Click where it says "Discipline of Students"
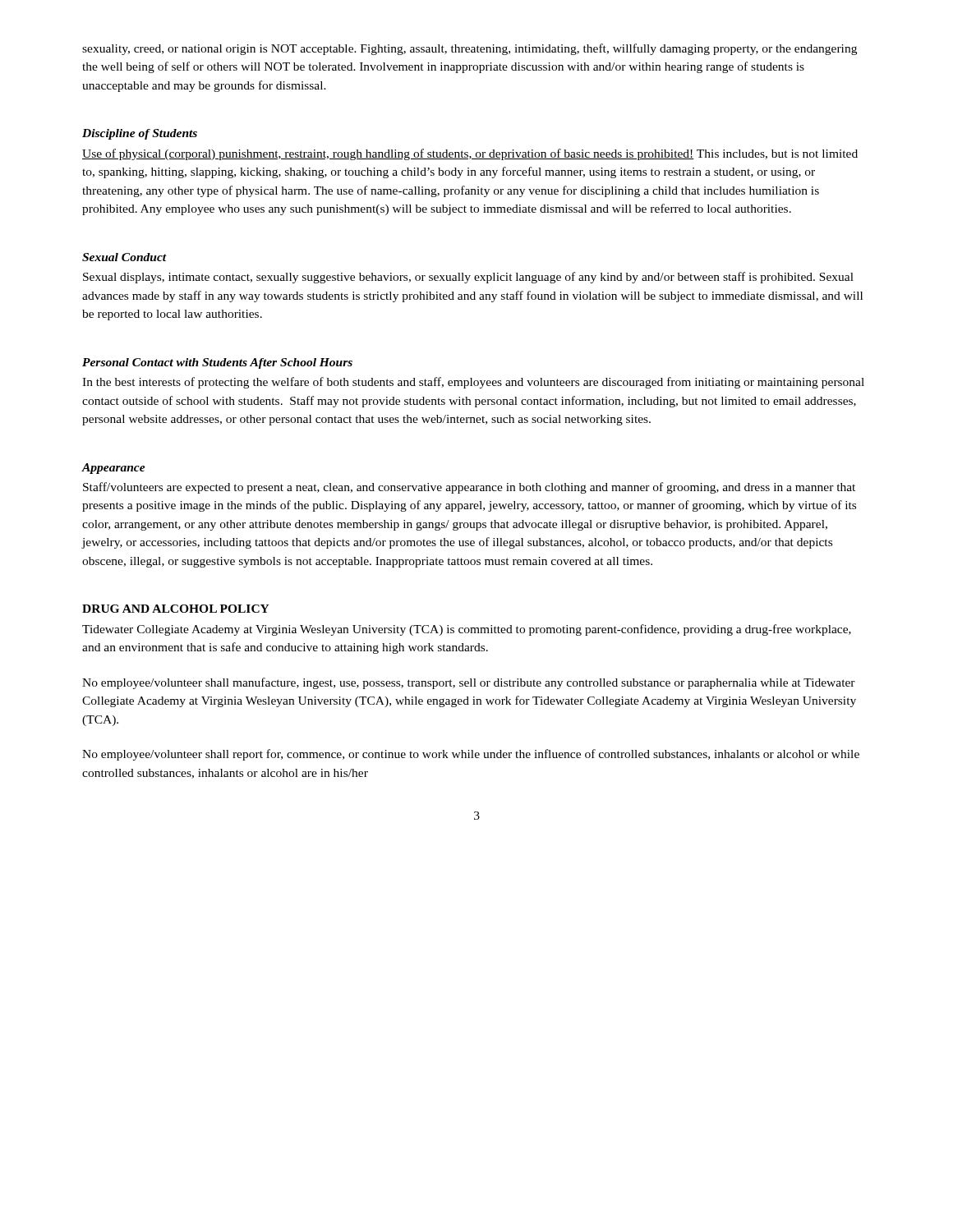 pyautogui.click(x=140, y=133)
